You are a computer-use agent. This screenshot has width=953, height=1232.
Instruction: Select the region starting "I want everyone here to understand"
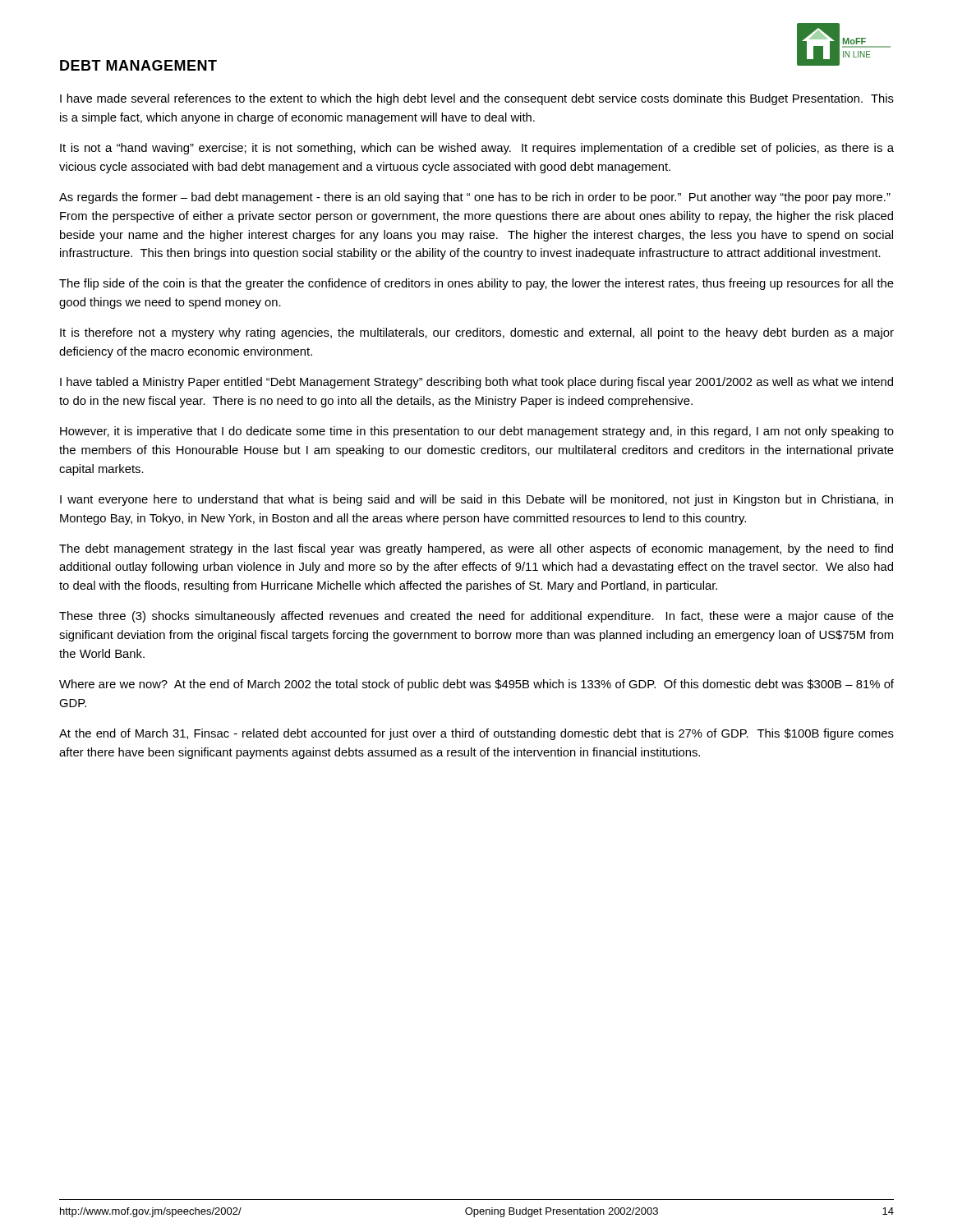pos(476,509)
